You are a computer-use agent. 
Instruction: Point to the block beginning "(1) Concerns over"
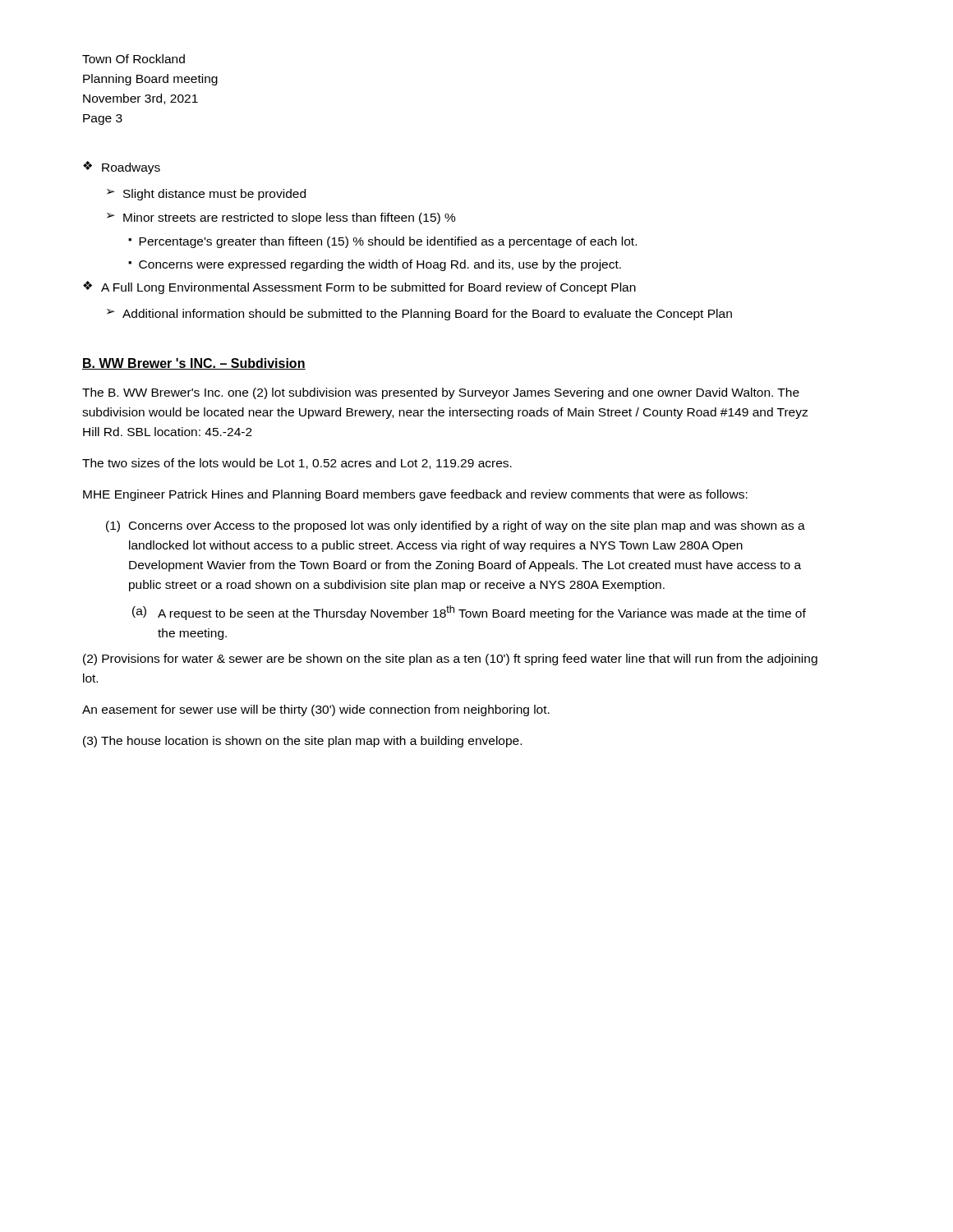[x=463, y=555]
